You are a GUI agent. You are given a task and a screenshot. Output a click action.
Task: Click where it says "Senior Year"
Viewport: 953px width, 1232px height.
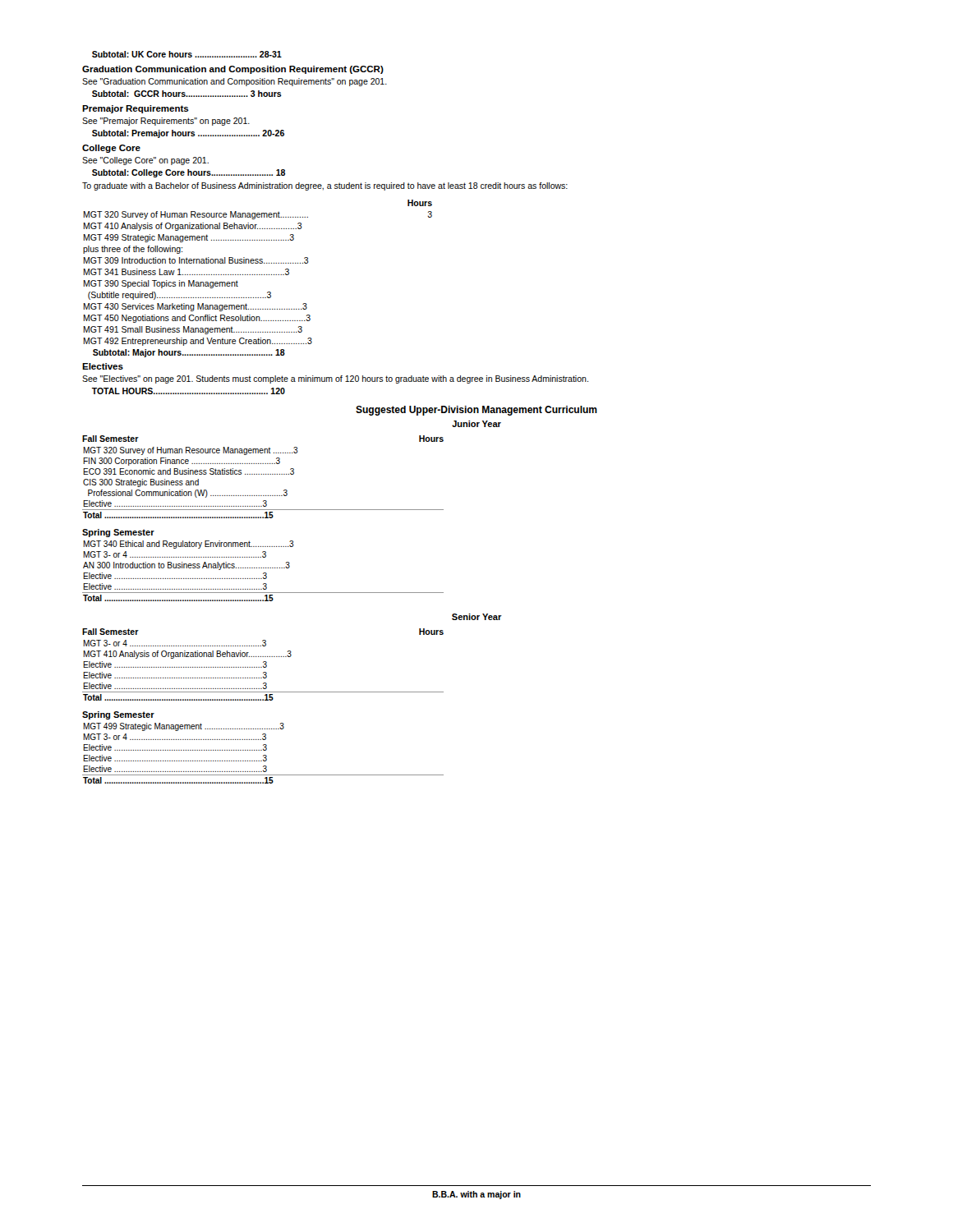tap(476, 617)
